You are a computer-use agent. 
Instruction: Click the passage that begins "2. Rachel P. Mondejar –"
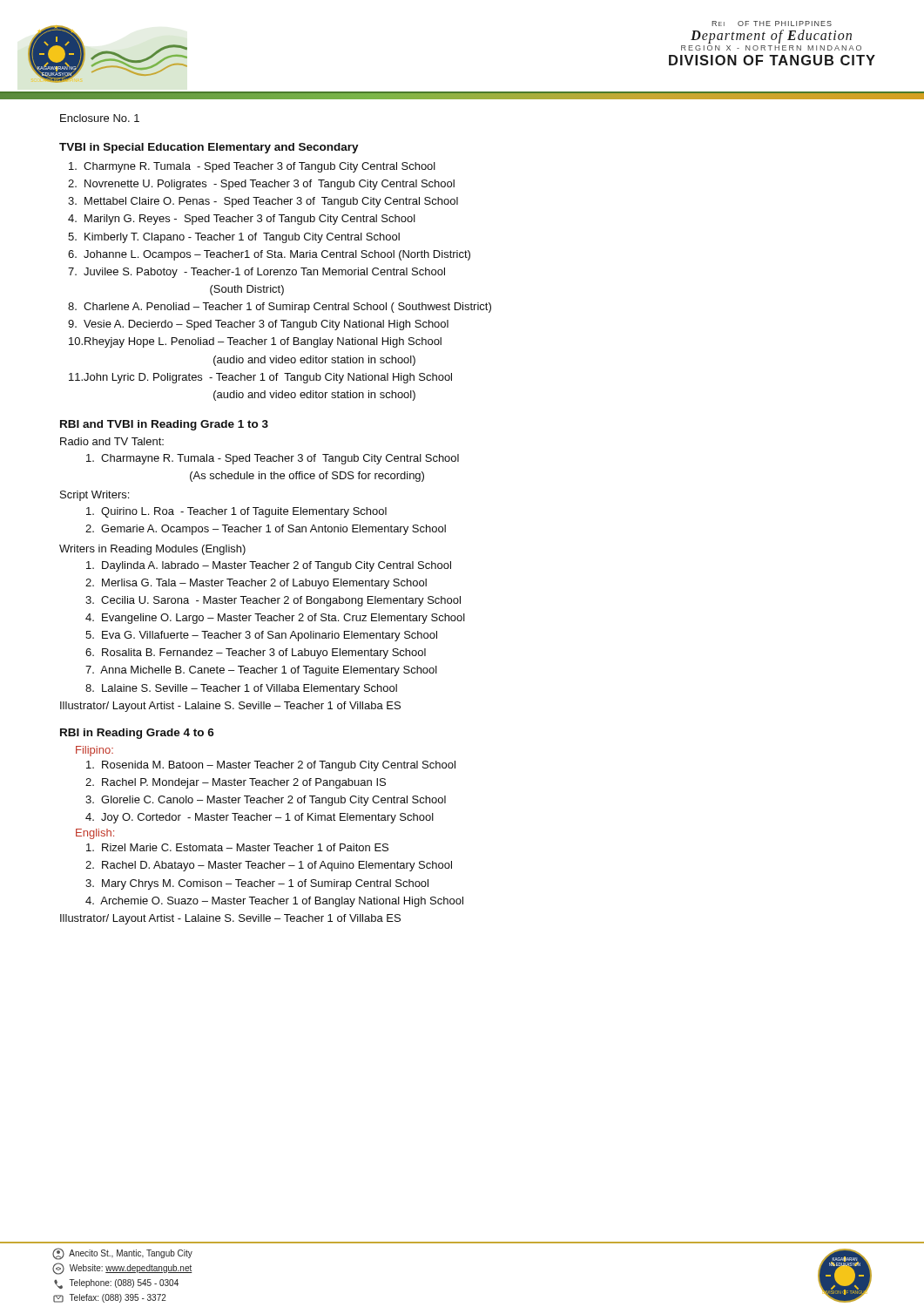click(236, 782)
